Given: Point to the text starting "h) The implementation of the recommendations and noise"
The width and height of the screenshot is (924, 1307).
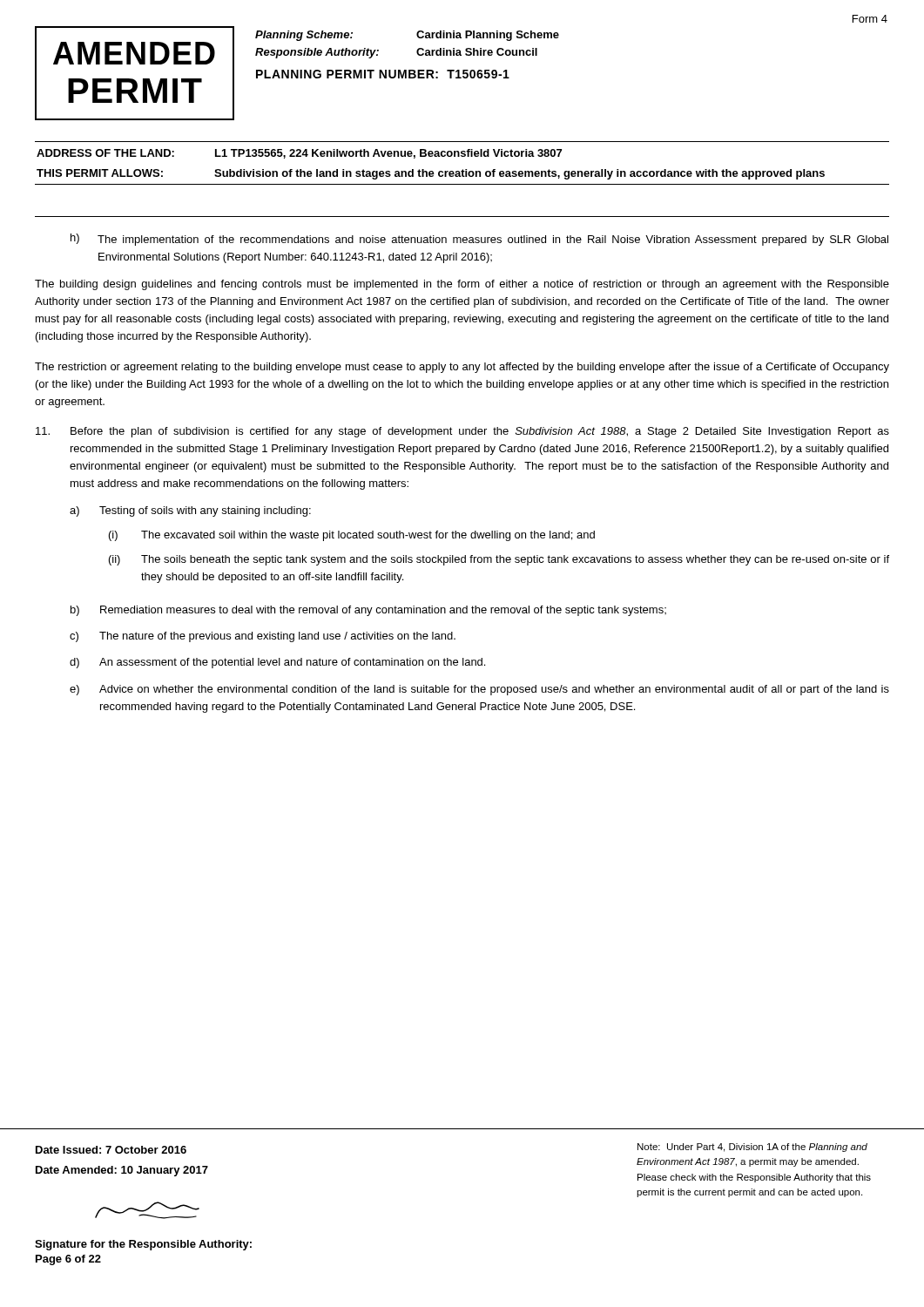Looking at the screenshot, I should click(479, 248).
